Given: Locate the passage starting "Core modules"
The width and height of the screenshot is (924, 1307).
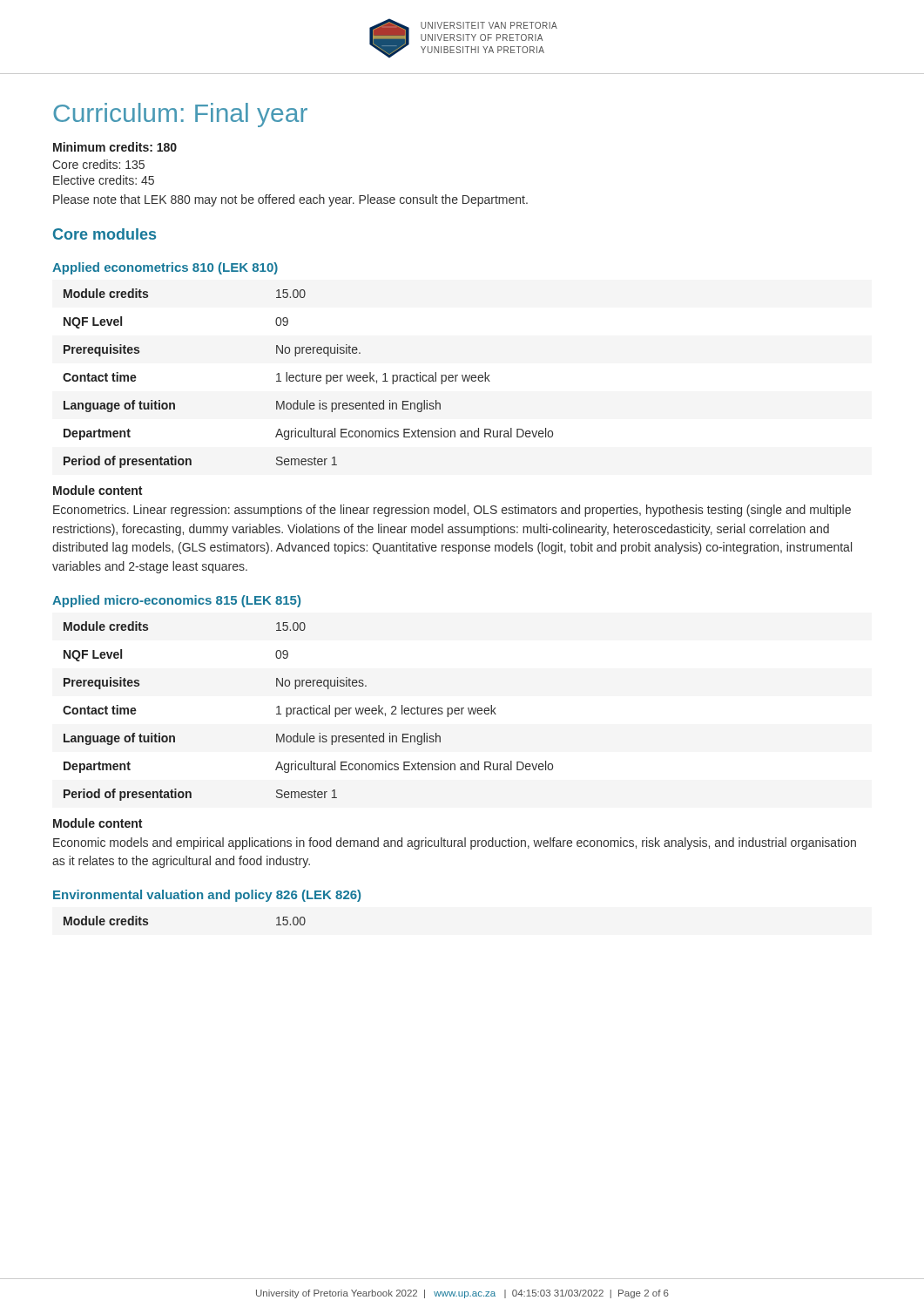Looking at the screenshot, I should (105, 234).
